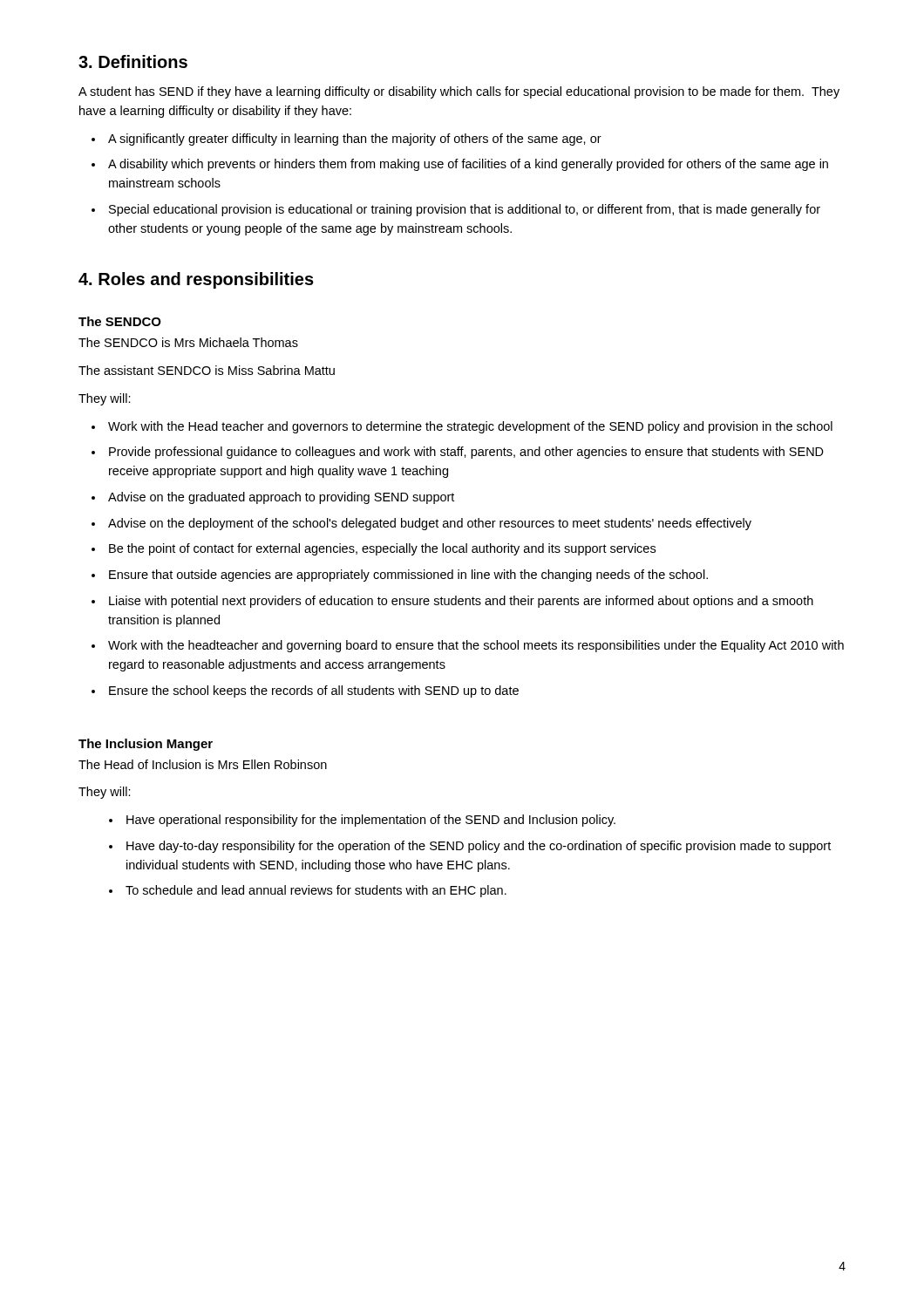Select the block starting "Be the point of contact for external agencies,"
The image size is (924, 1308).
(382, 549)
